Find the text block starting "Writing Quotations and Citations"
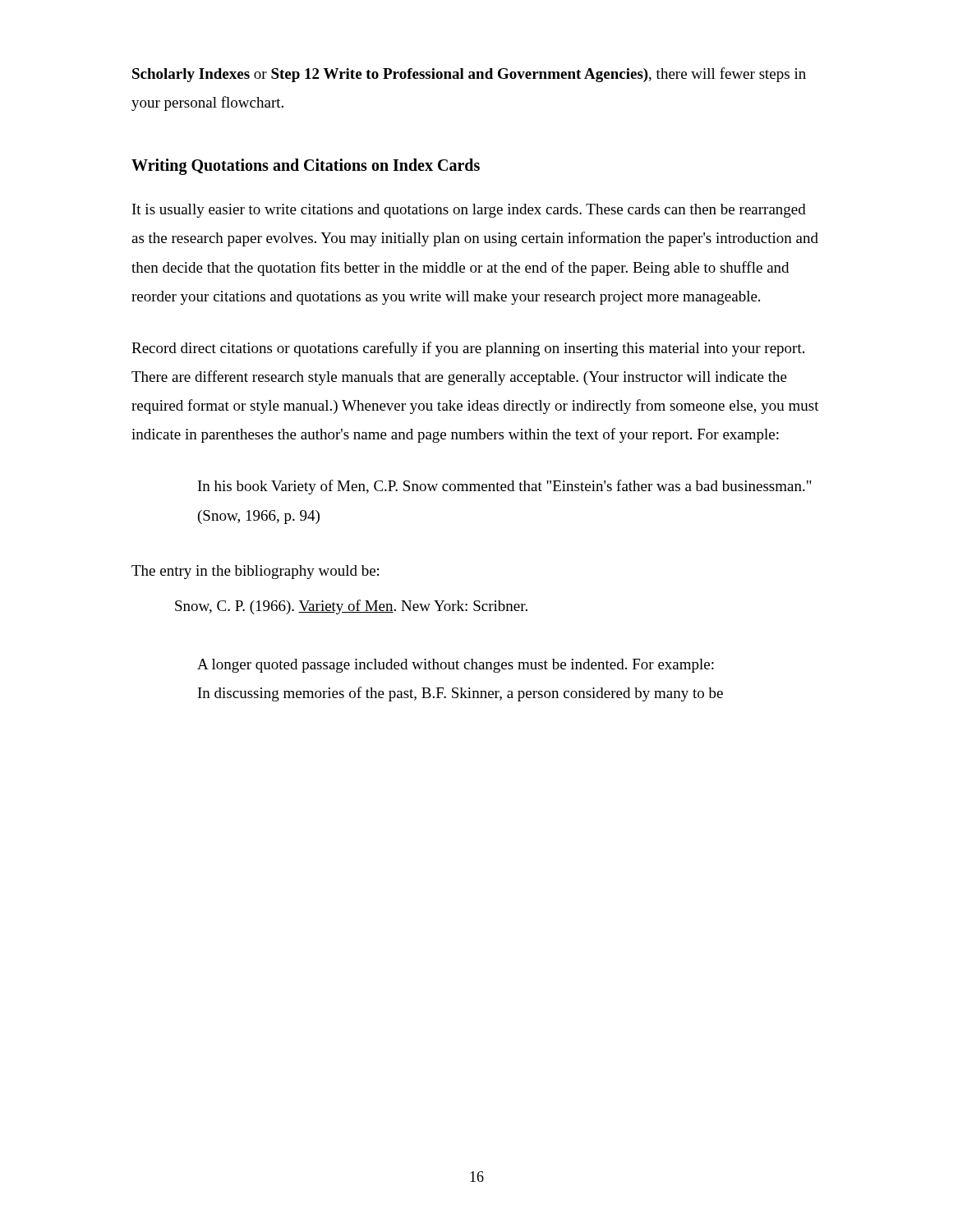Viewport: 953px width, 1232px height. tap(306, 165)
